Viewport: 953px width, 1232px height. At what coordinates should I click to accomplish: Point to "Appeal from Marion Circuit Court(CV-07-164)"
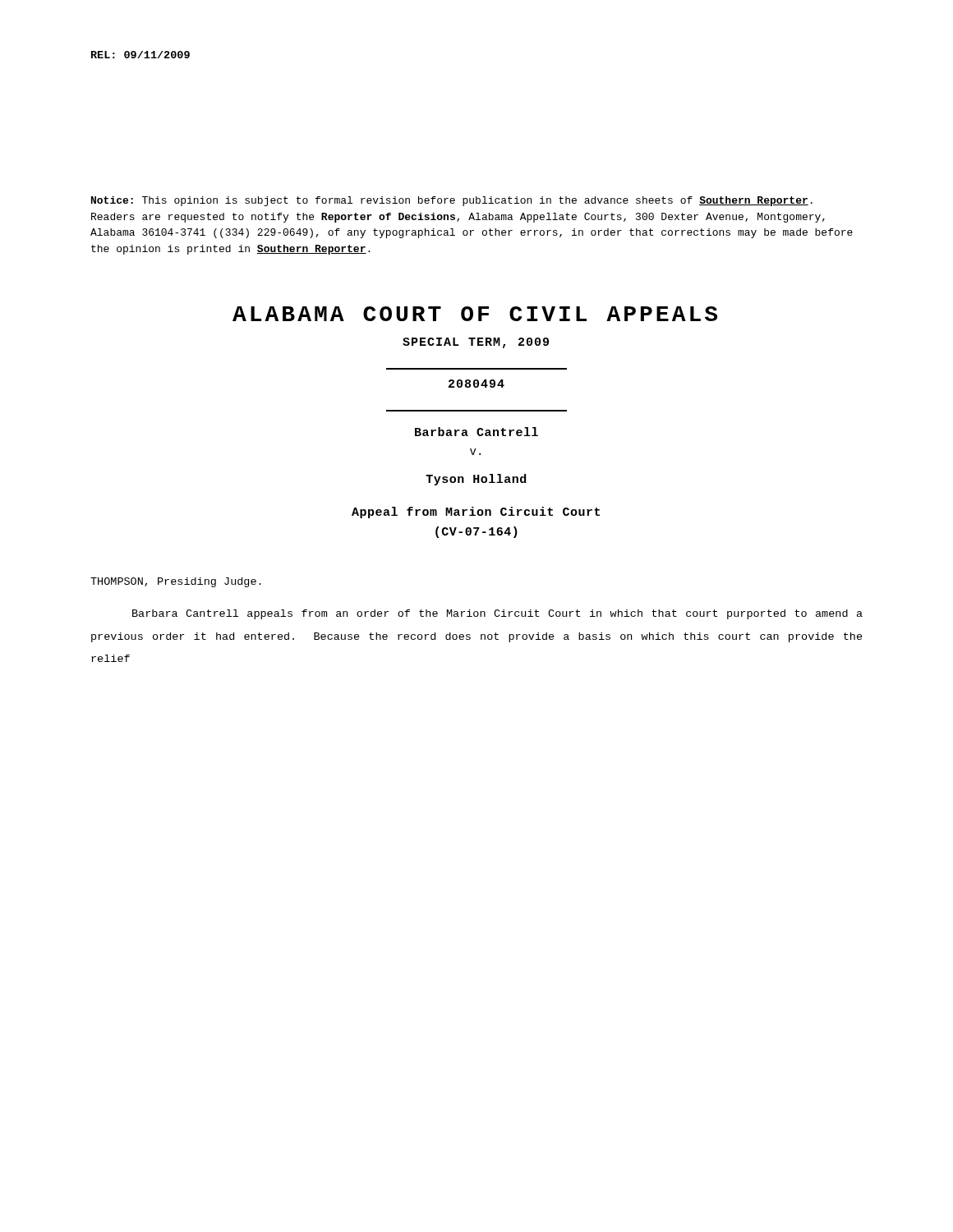[476, 523]
